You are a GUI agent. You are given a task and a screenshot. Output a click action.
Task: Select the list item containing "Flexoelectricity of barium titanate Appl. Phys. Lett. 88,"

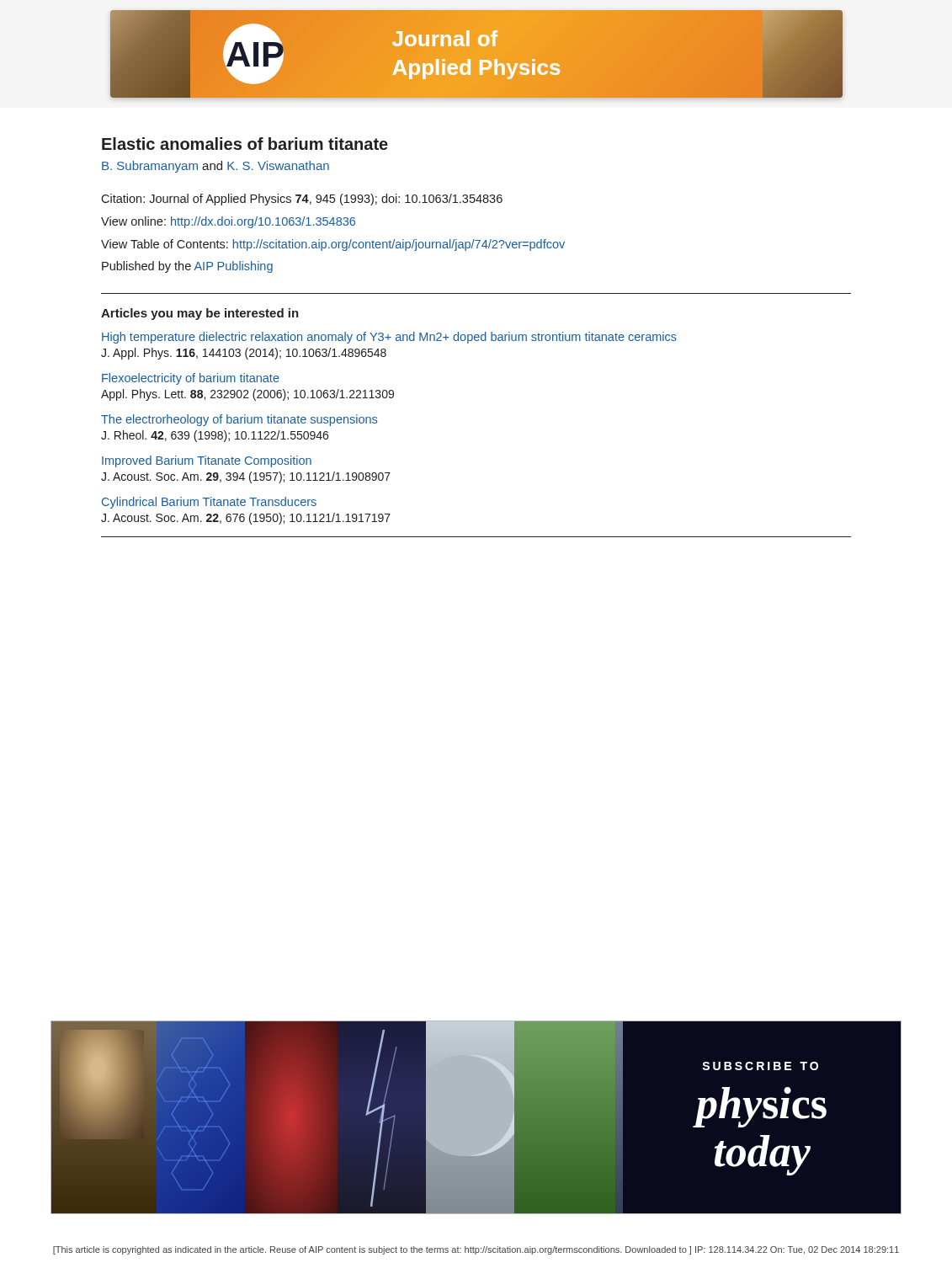coord(191,379)
